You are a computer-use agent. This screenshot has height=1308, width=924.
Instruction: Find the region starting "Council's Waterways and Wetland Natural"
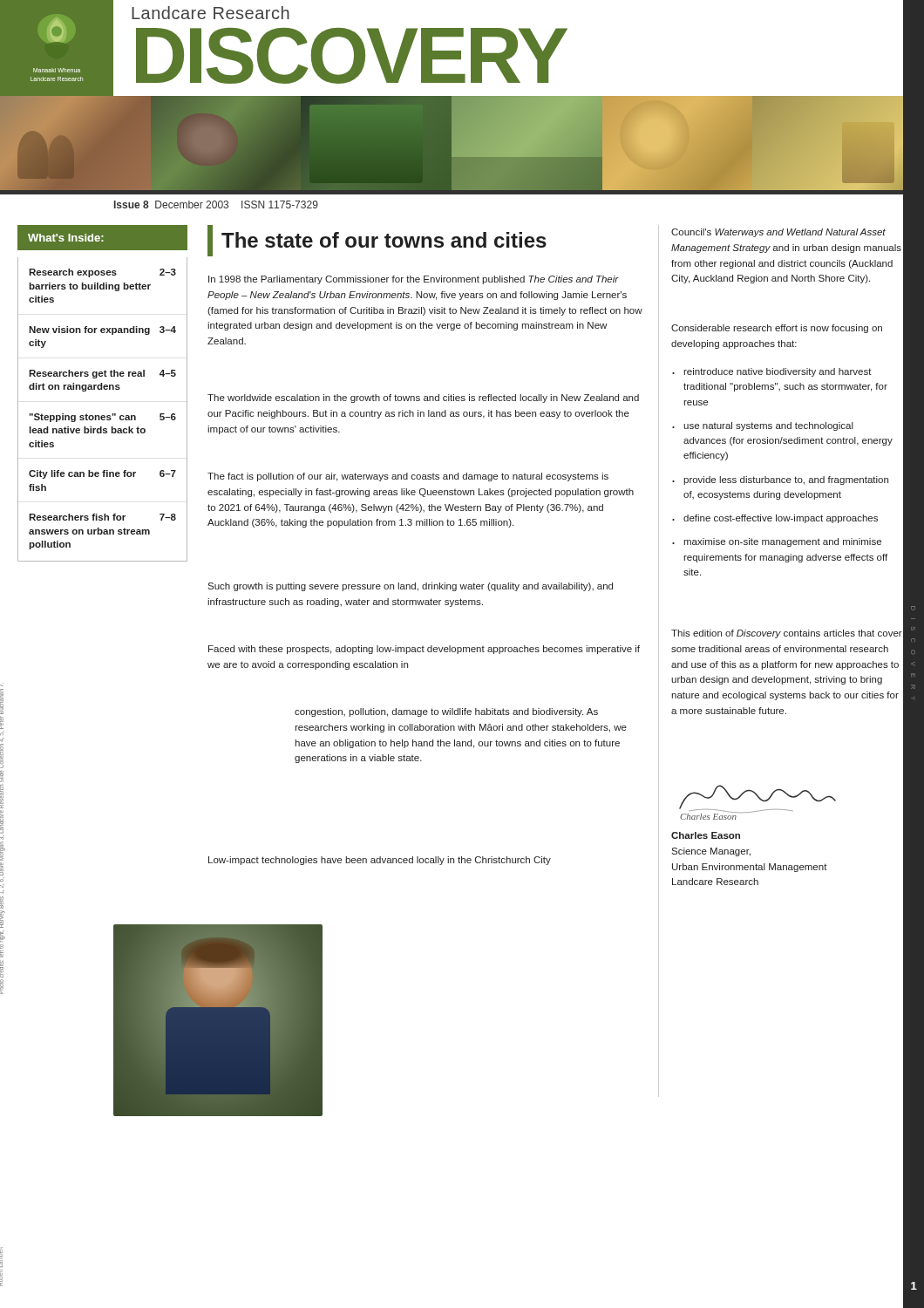coord(786,255)
